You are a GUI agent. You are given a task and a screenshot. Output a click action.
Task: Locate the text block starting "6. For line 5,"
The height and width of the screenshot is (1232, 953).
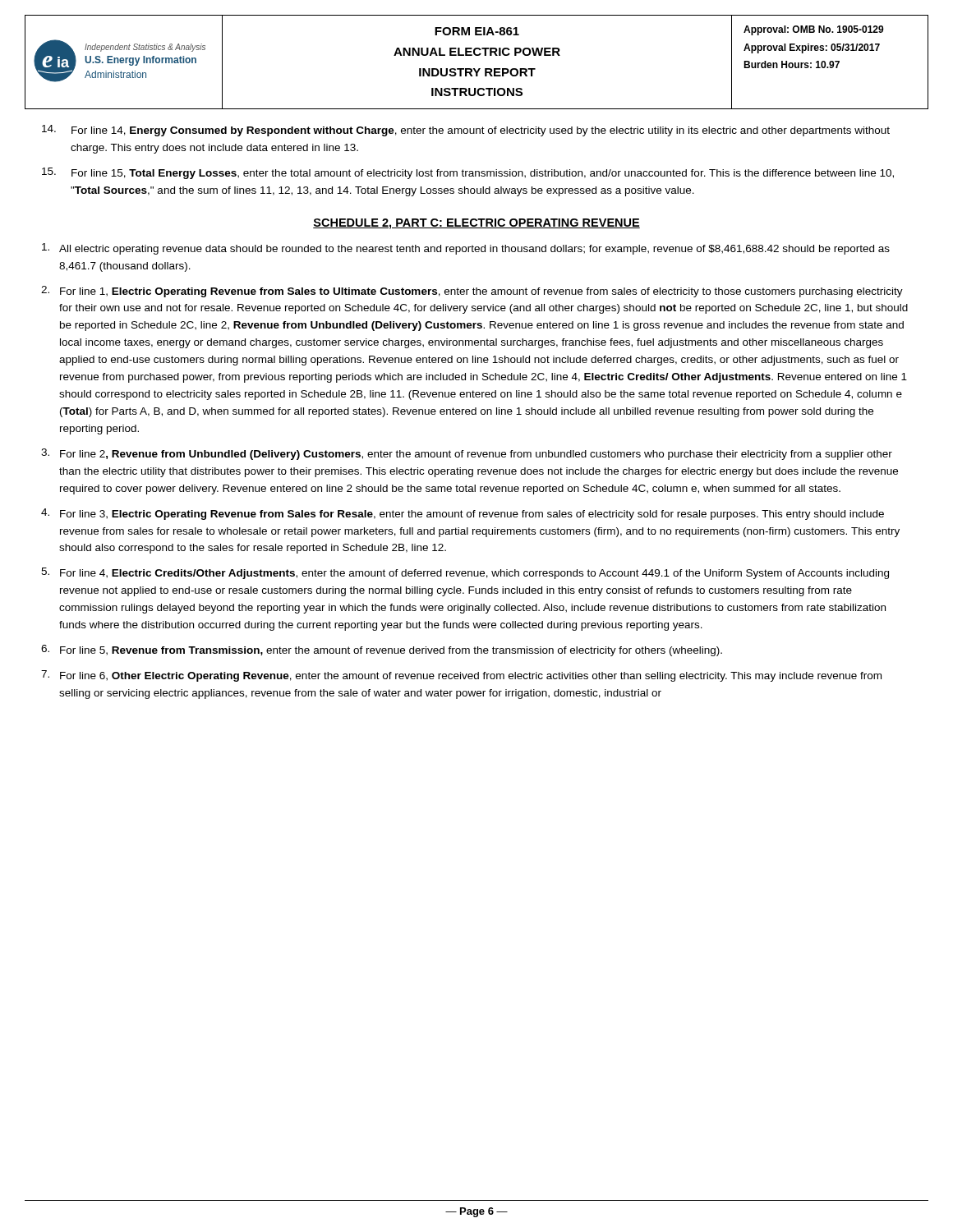click(x=476, y=651)
